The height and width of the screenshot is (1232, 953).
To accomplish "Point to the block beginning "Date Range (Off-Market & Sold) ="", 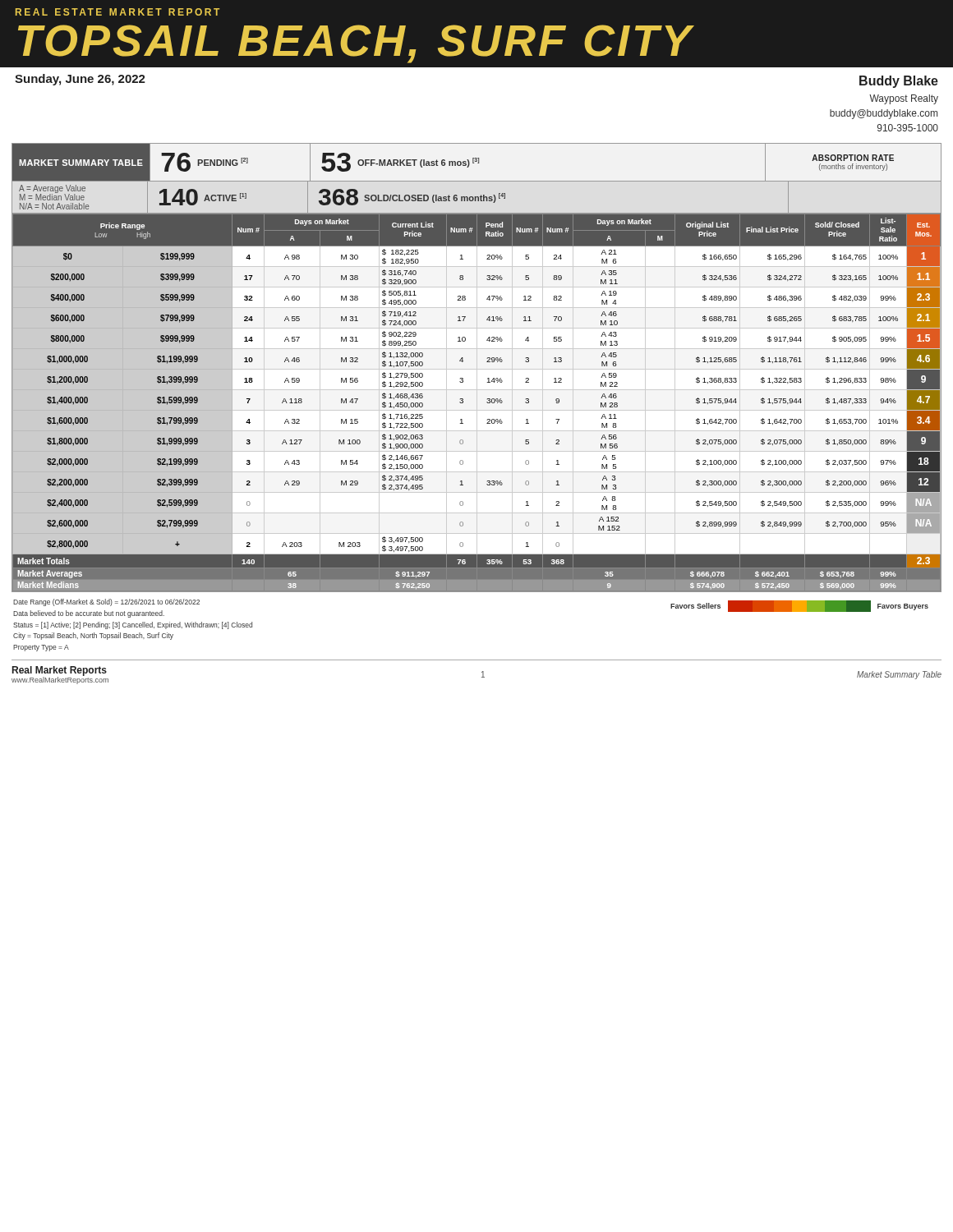I will pos(133,625).
